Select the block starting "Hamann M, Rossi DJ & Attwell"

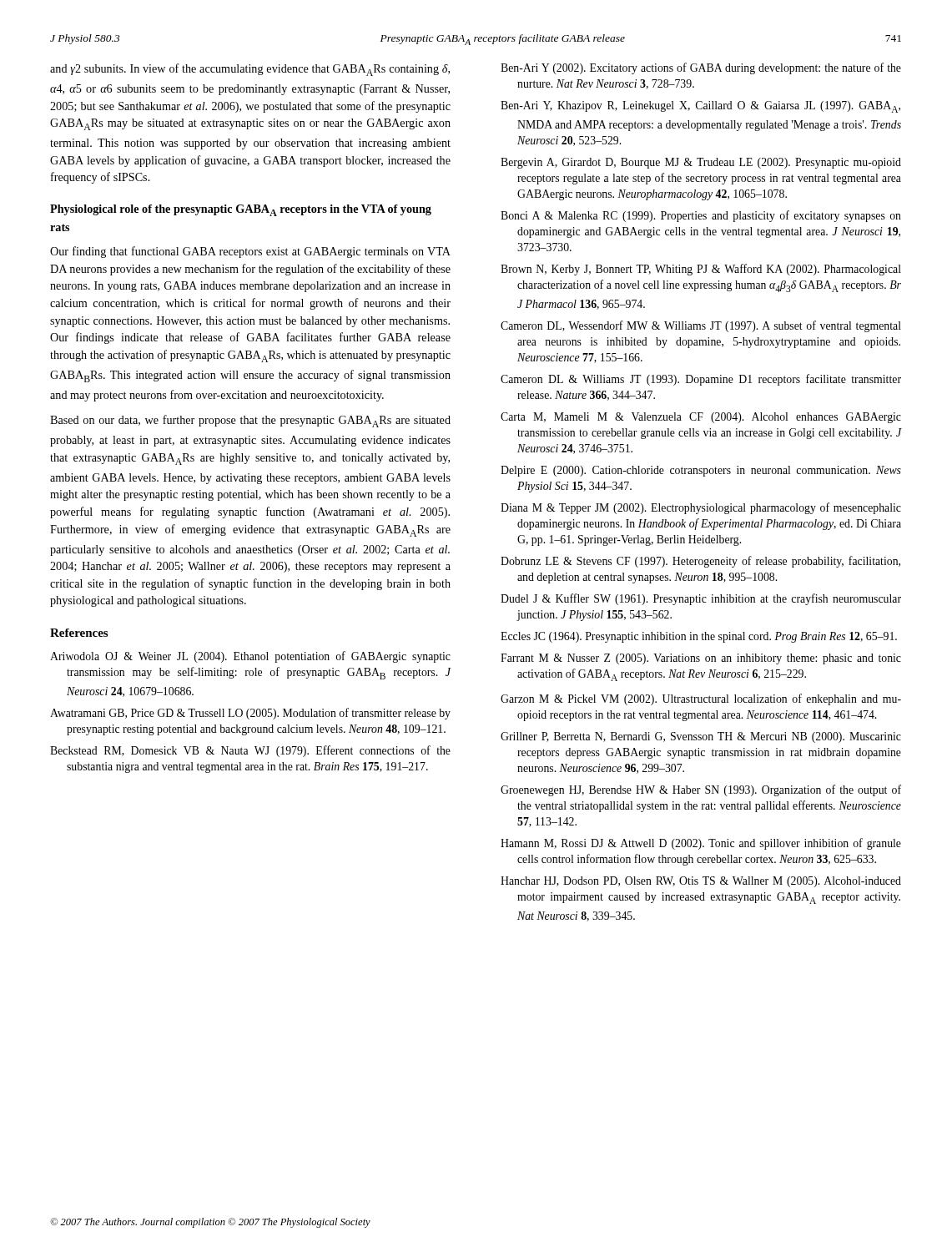[x=701, y=851]
